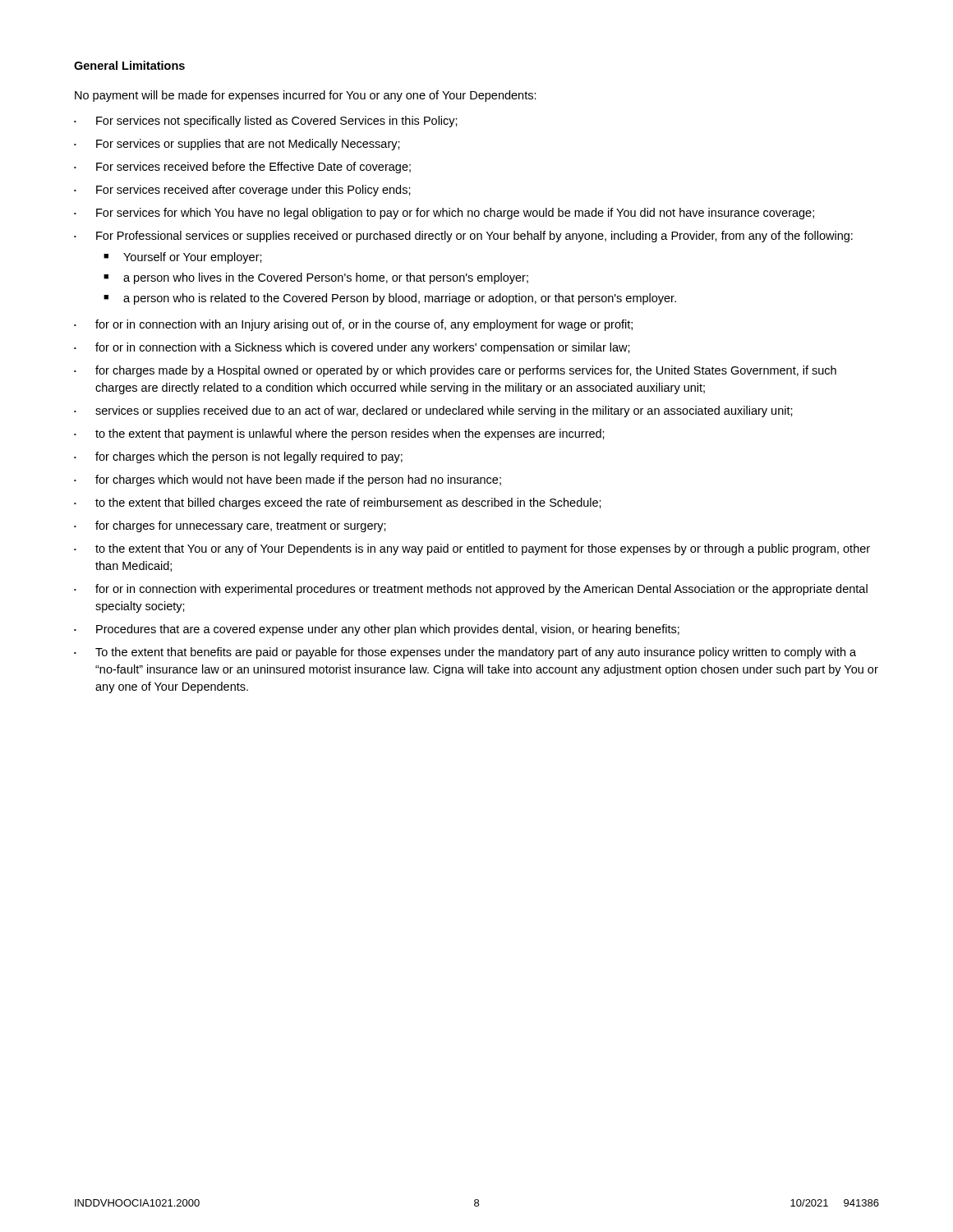Click on the block starting "• For Professional services"
The width and height of the screenshot is (953, 1232).
click(476, 269)
